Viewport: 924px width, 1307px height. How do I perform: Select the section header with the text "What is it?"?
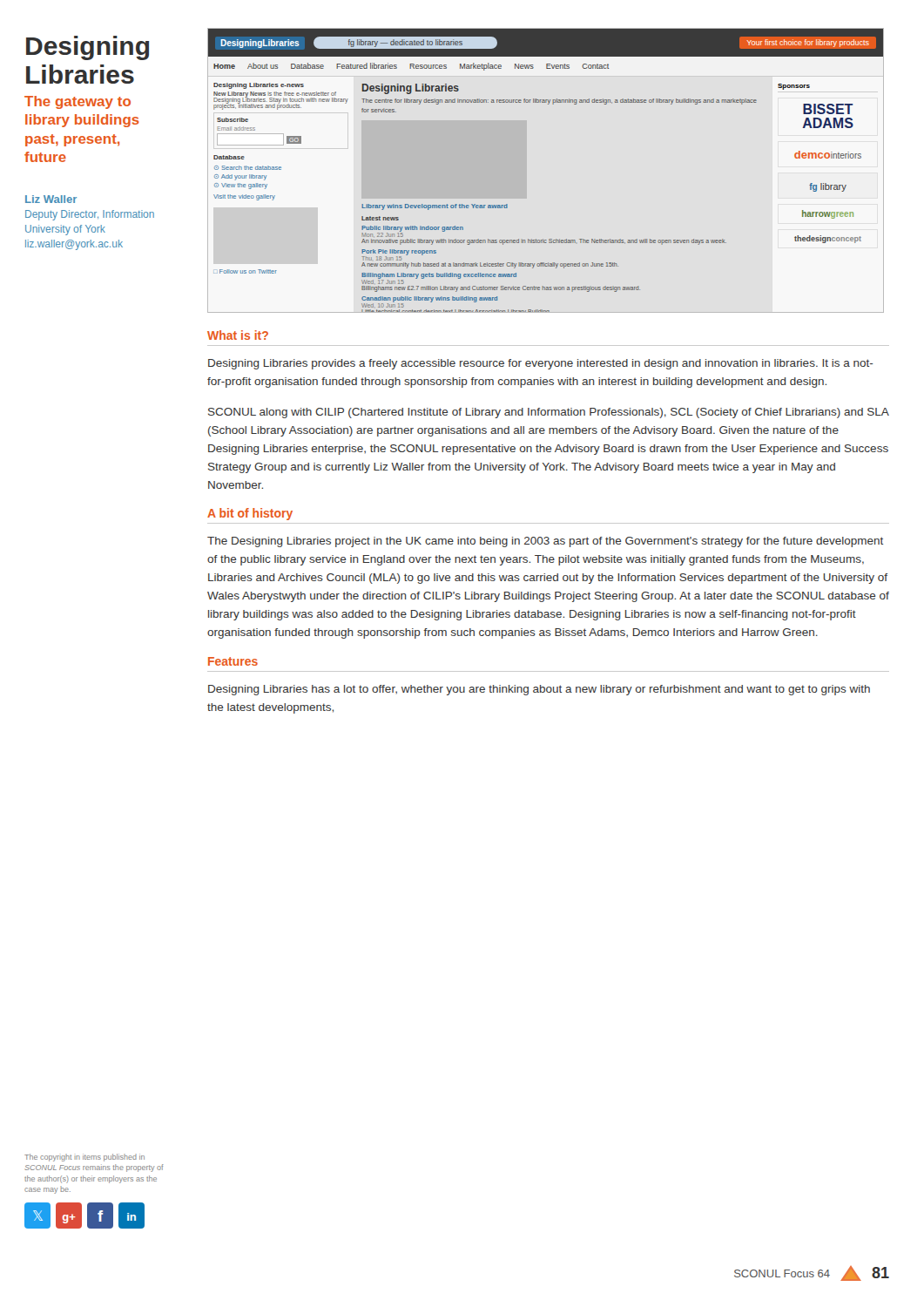pos(238,335)
